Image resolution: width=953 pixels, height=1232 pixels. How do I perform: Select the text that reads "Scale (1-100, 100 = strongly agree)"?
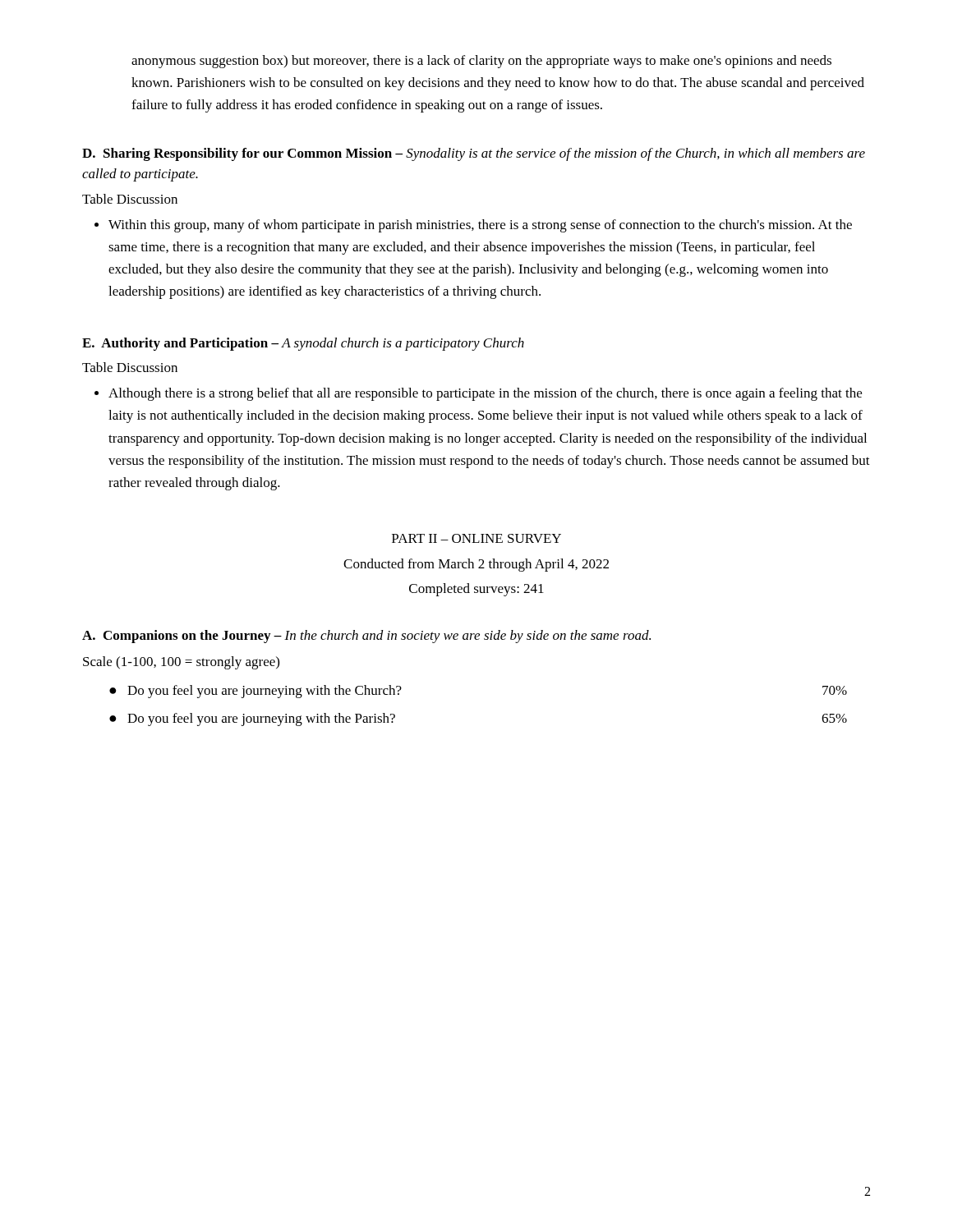pos(181,662)
